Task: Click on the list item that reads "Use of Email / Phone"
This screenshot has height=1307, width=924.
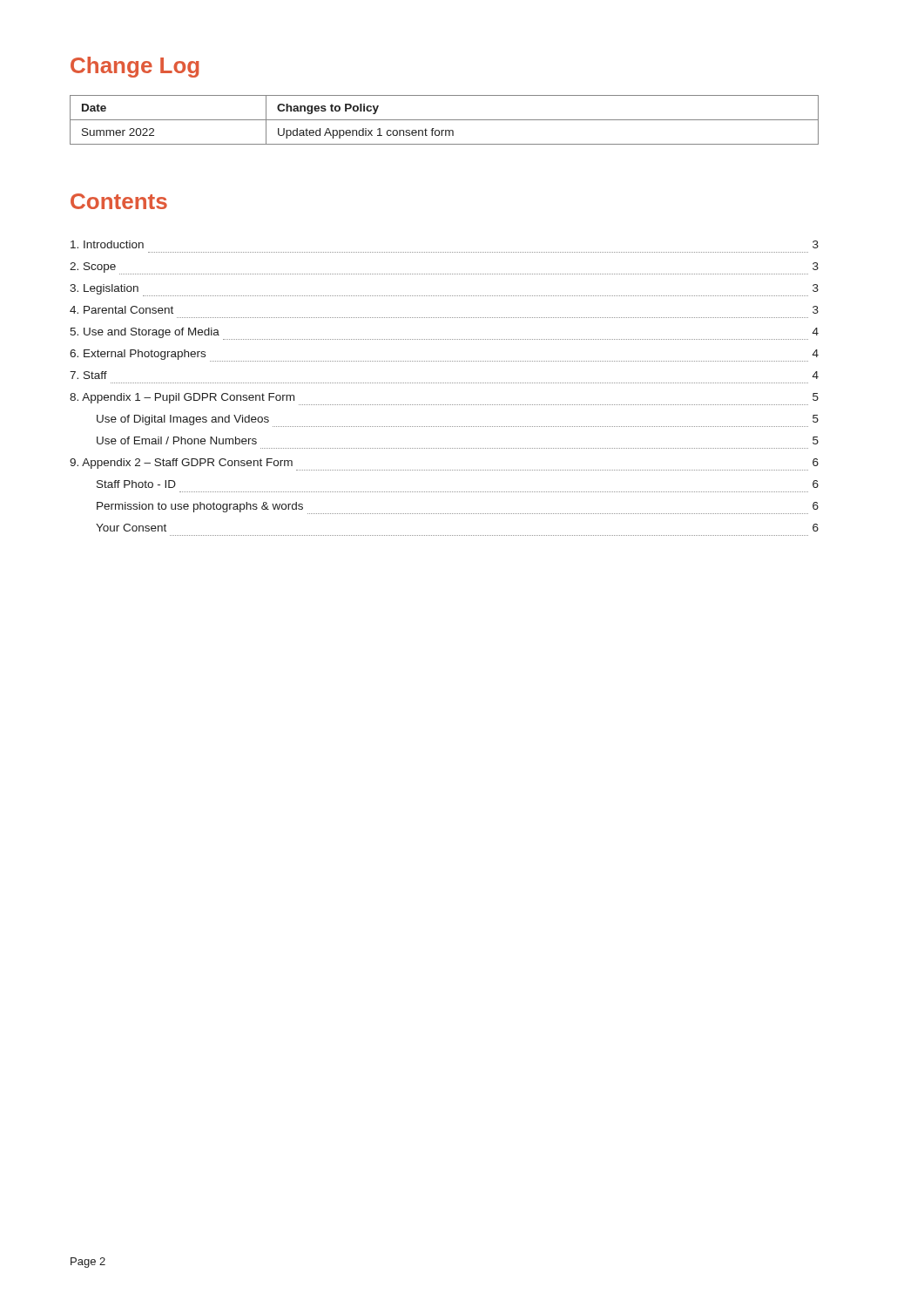Action: click(x=457, y=441)
